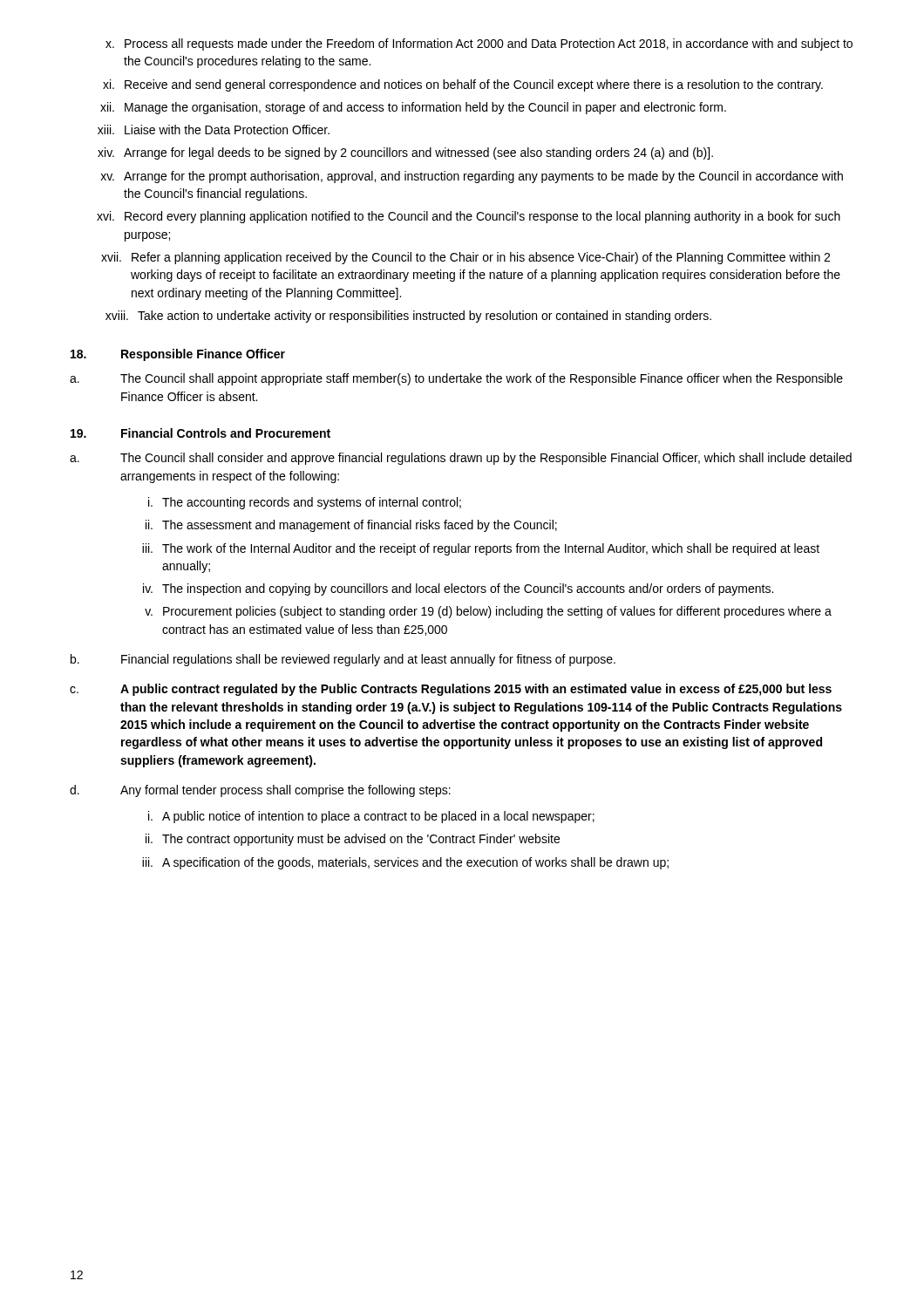Locate the section header with the text "18. Responsible Finance Officer"

pyautogui.click(x=177, y=354)
